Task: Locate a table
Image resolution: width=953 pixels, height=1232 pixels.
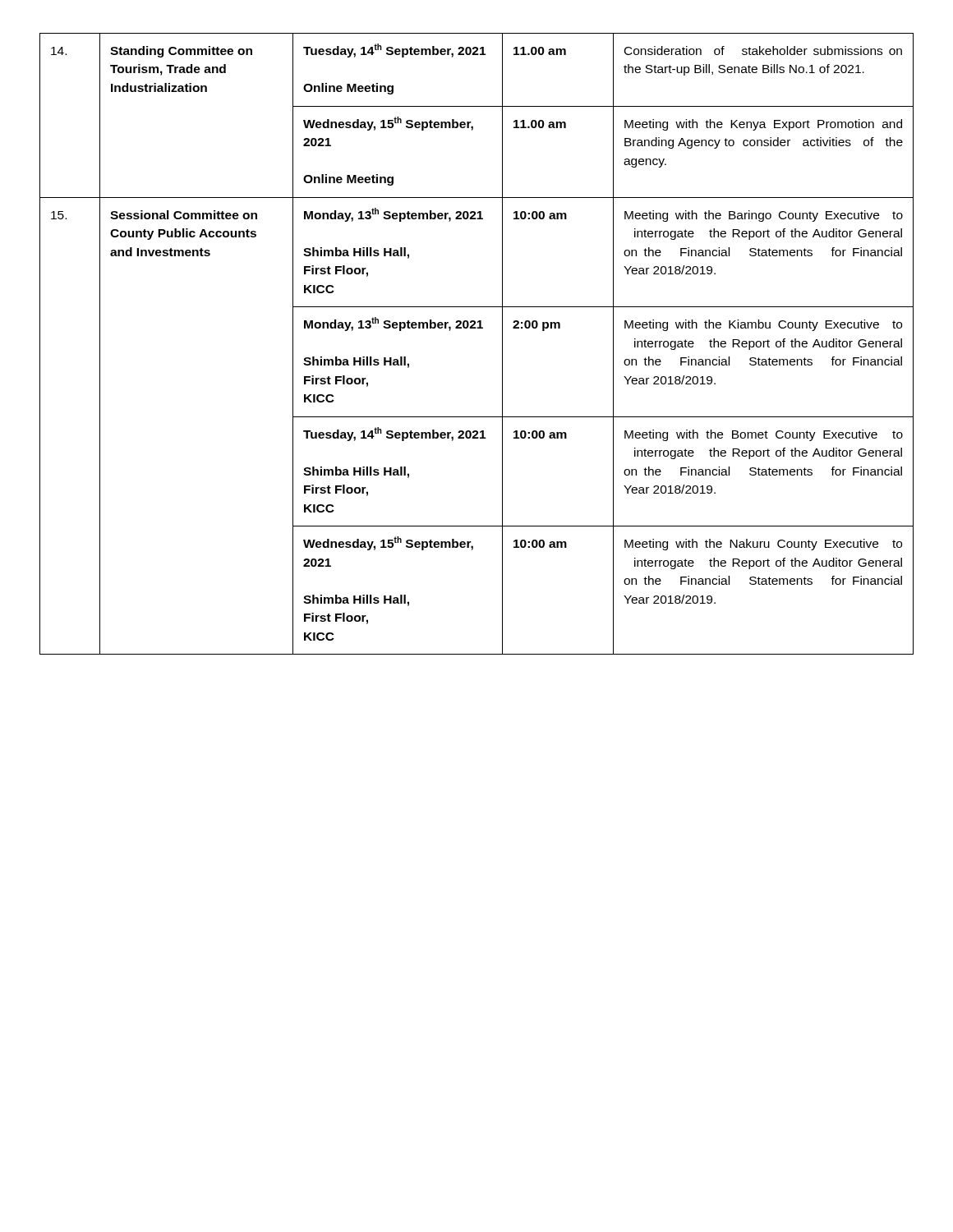Action: [476, 344]
